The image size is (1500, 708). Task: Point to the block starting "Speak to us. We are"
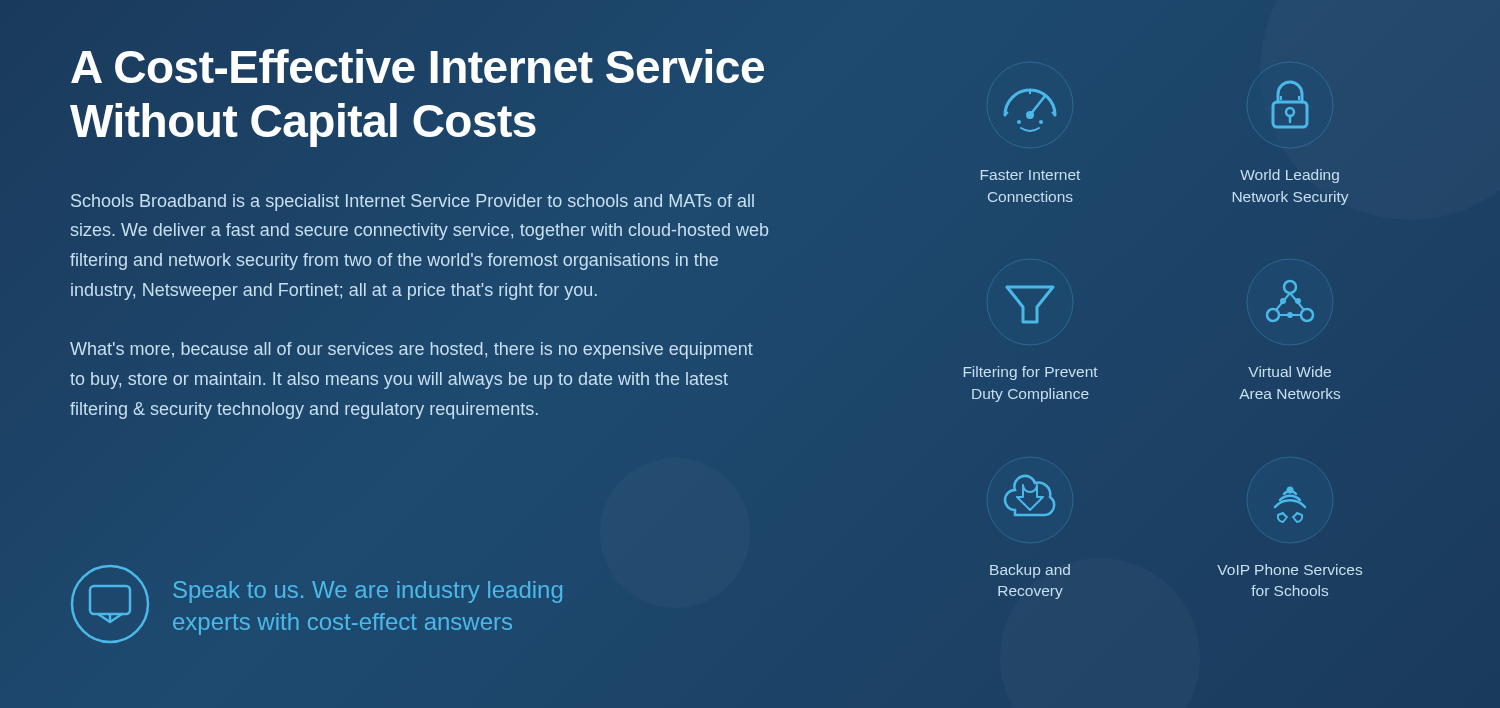click(368, 605)
